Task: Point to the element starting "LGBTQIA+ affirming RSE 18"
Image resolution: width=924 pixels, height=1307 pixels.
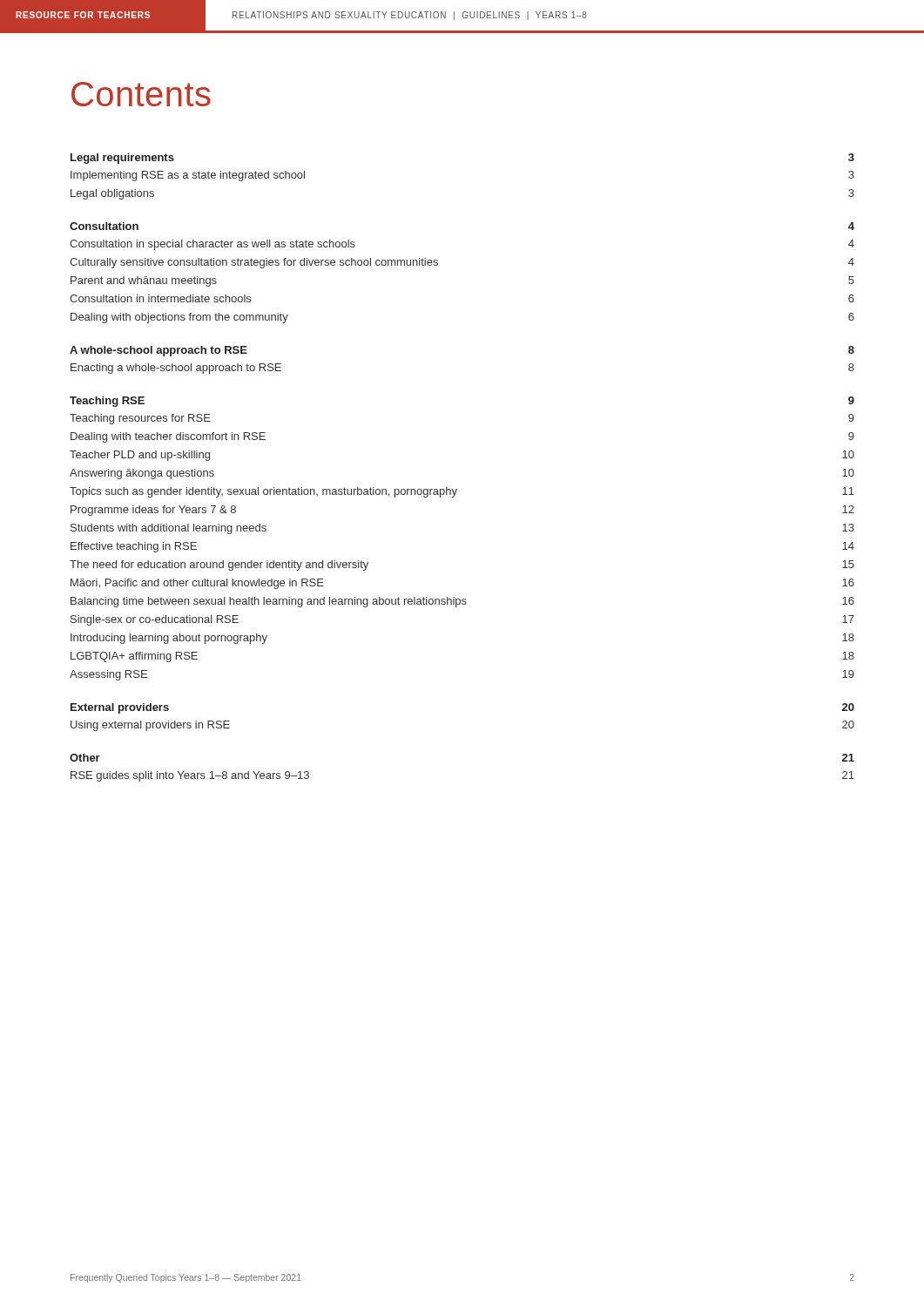Action: [136, 657]
